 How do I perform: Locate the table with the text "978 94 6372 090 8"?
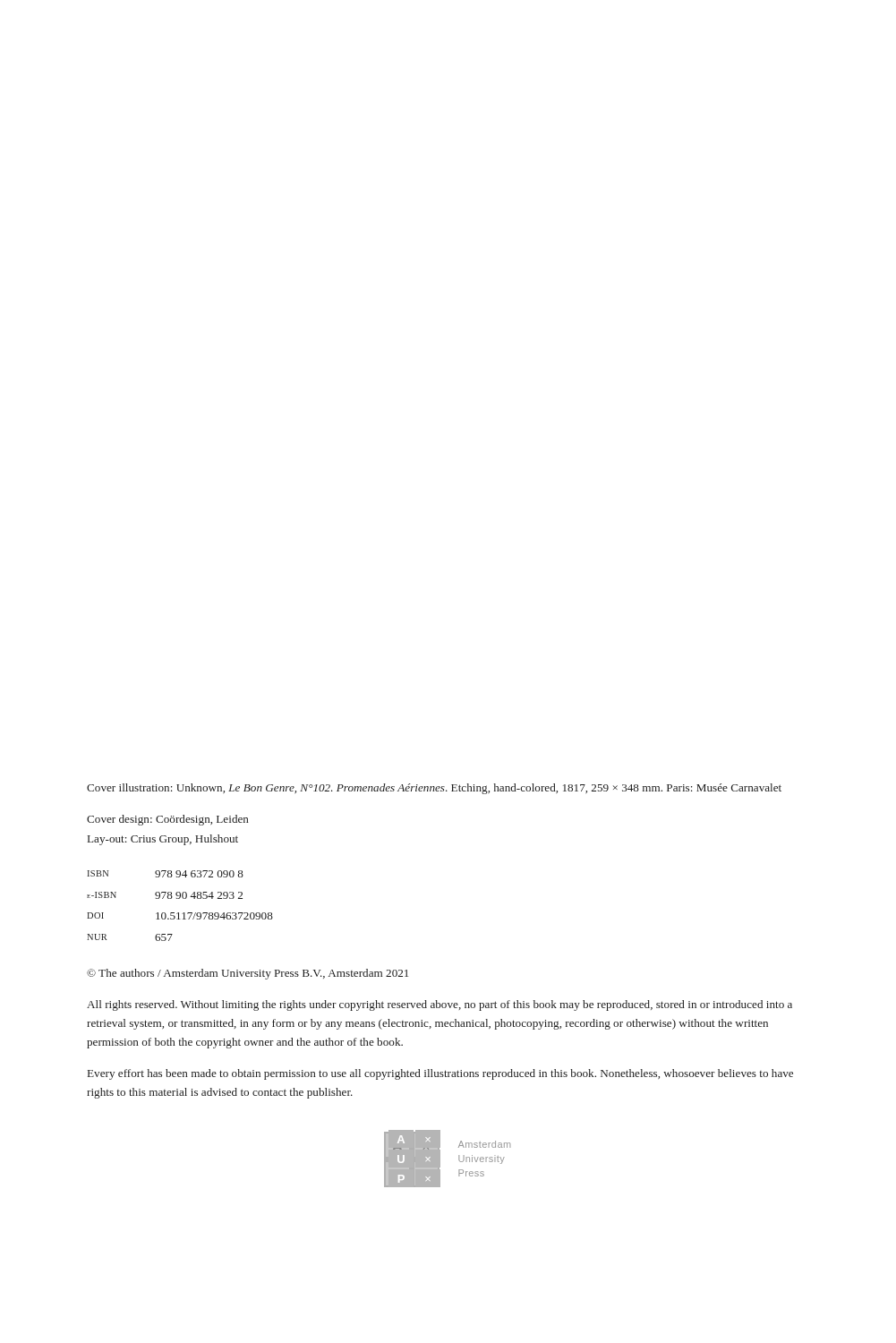click(448, 906)
